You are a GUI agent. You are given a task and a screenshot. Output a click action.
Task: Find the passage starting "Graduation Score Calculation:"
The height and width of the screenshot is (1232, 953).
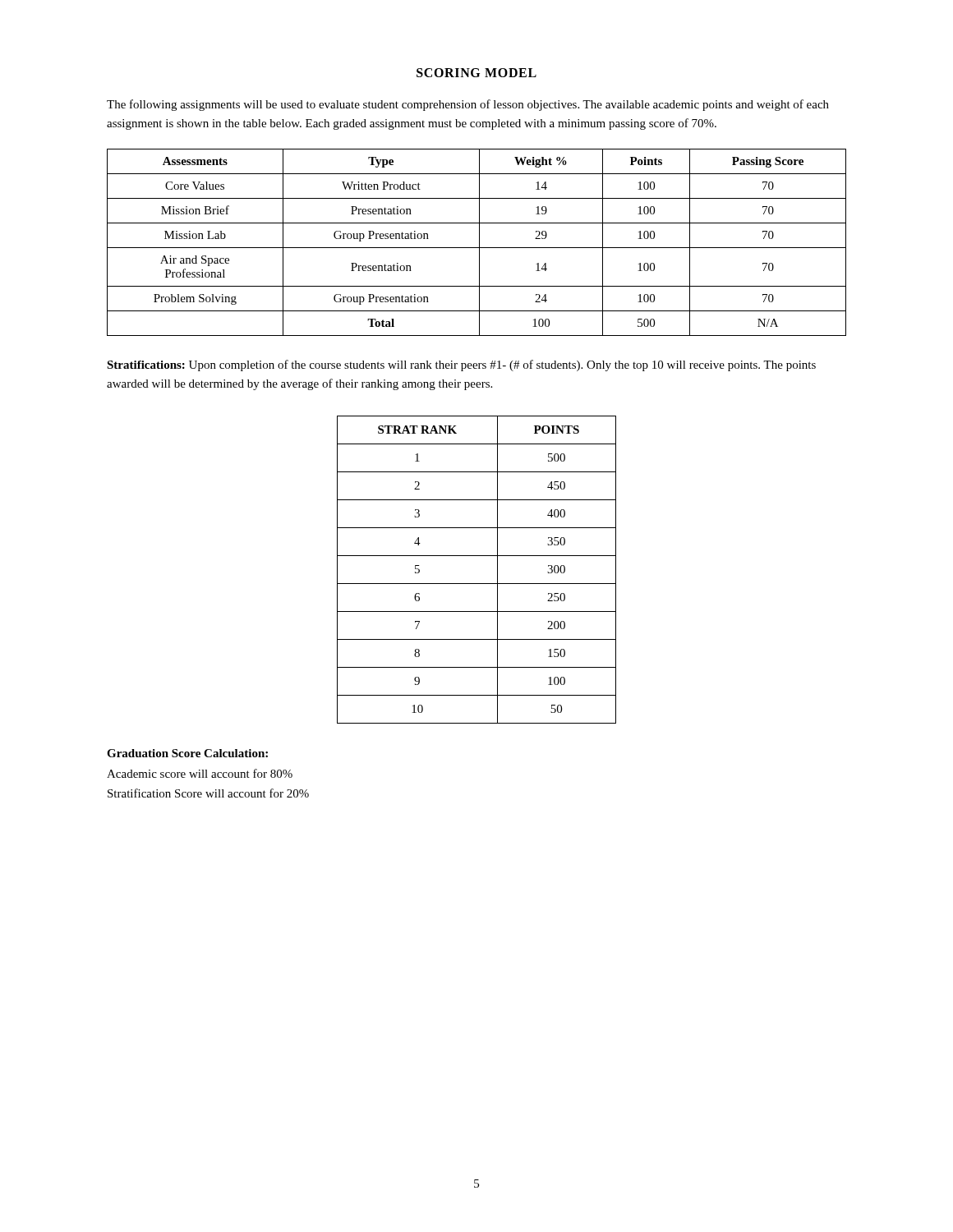[188, 753]
